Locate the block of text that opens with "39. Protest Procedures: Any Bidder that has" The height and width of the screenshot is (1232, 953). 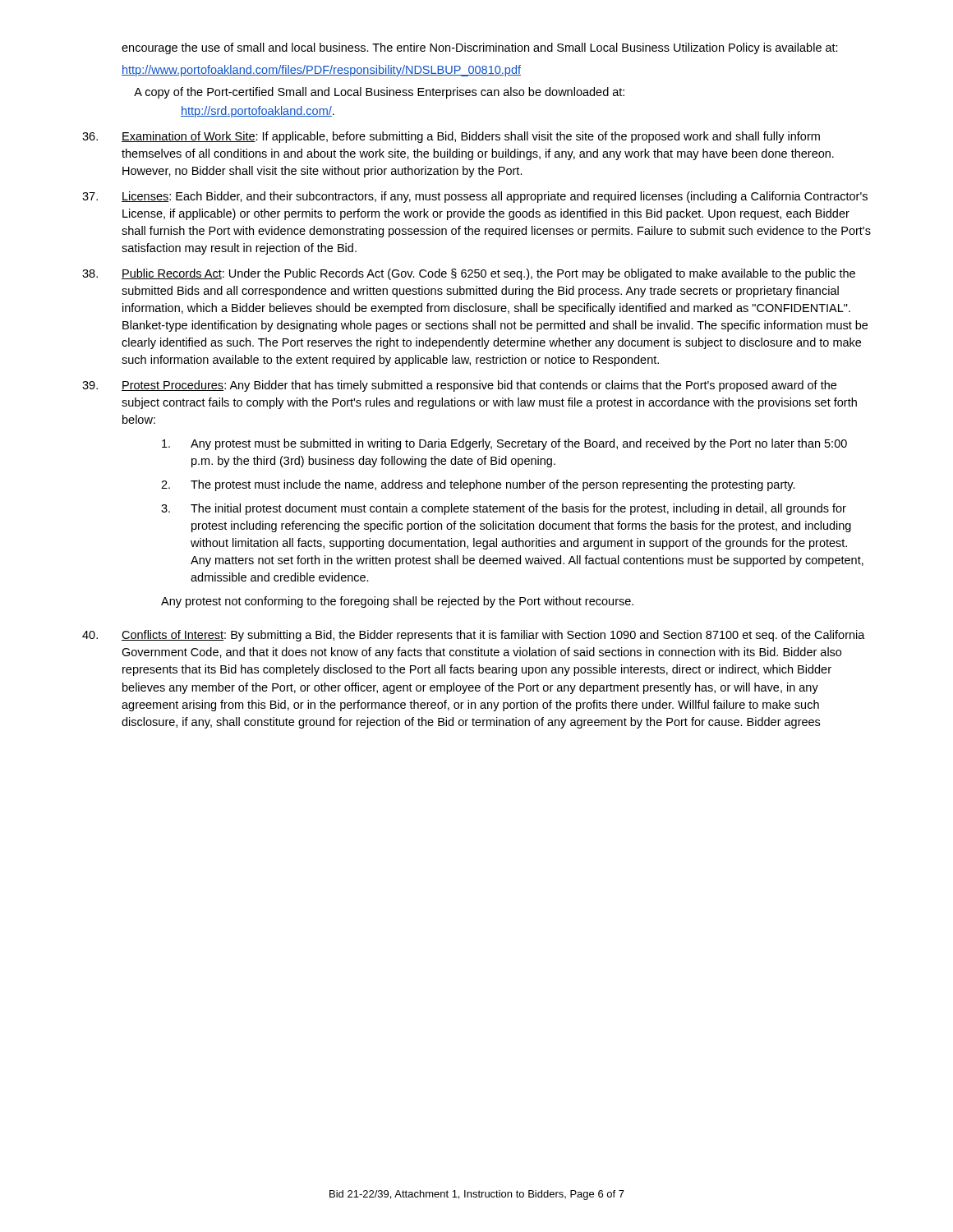(x=476, y=498)
